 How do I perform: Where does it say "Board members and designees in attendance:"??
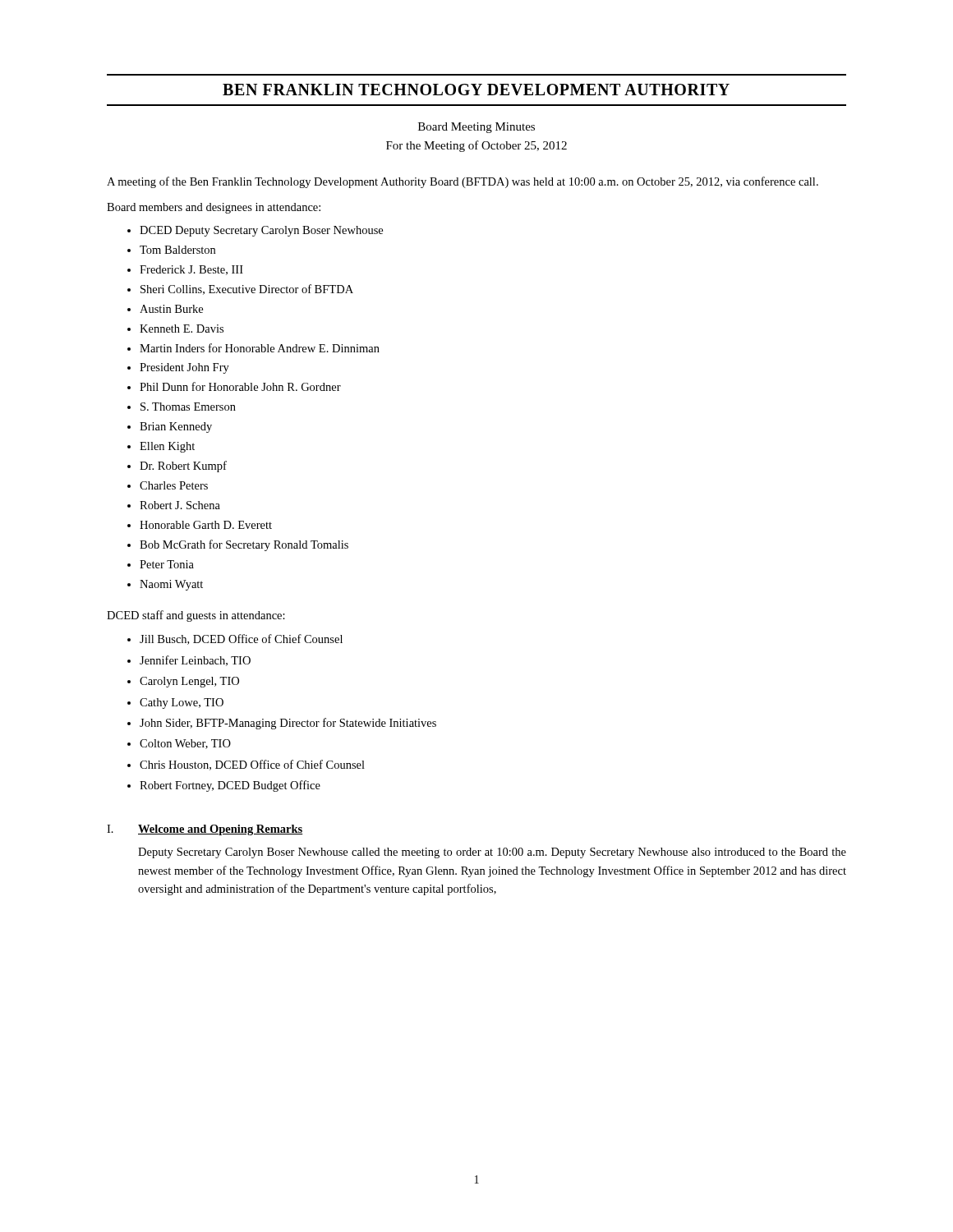(x=214, y=207)
